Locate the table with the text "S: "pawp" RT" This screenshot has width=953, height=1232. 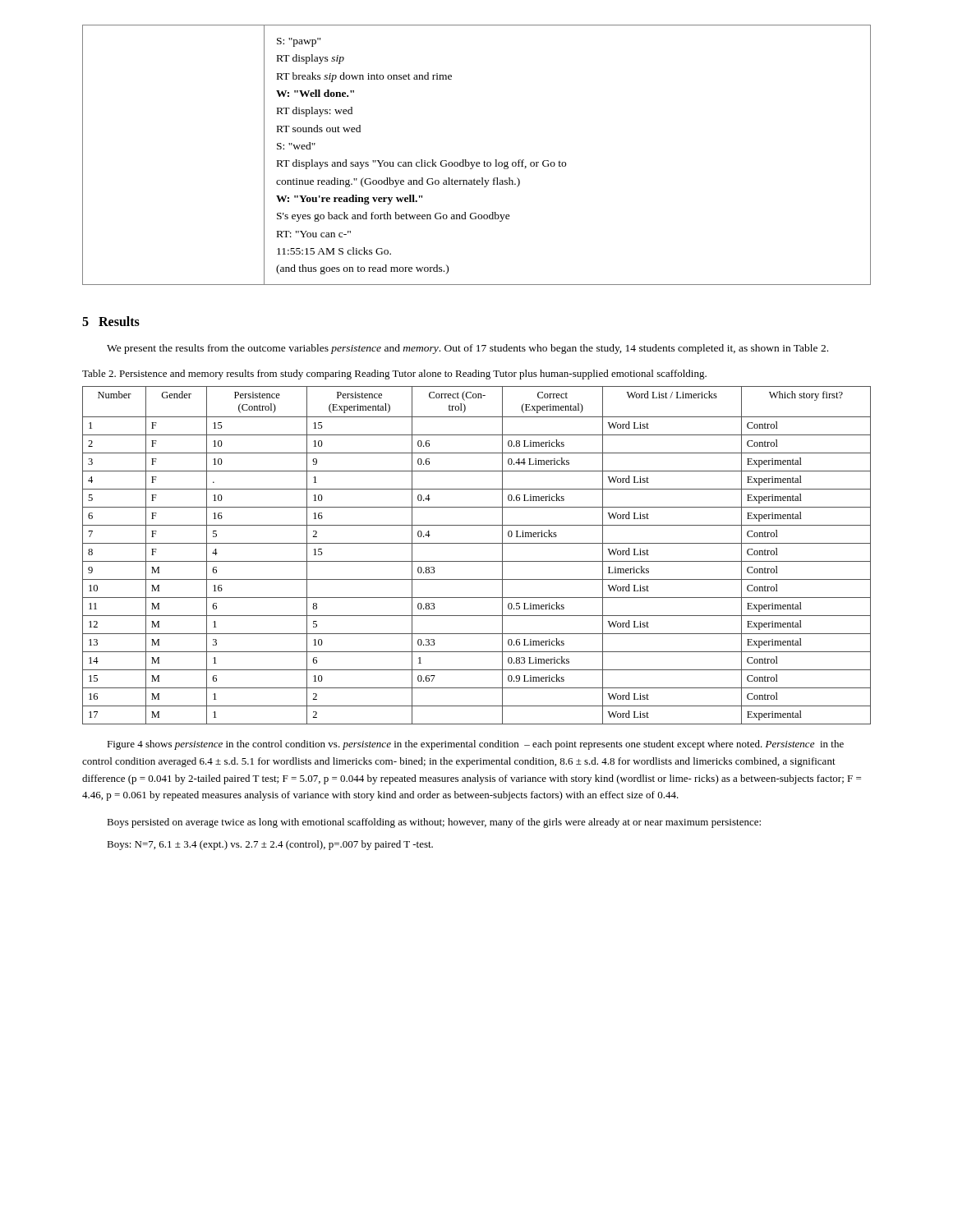pos(476,155)
